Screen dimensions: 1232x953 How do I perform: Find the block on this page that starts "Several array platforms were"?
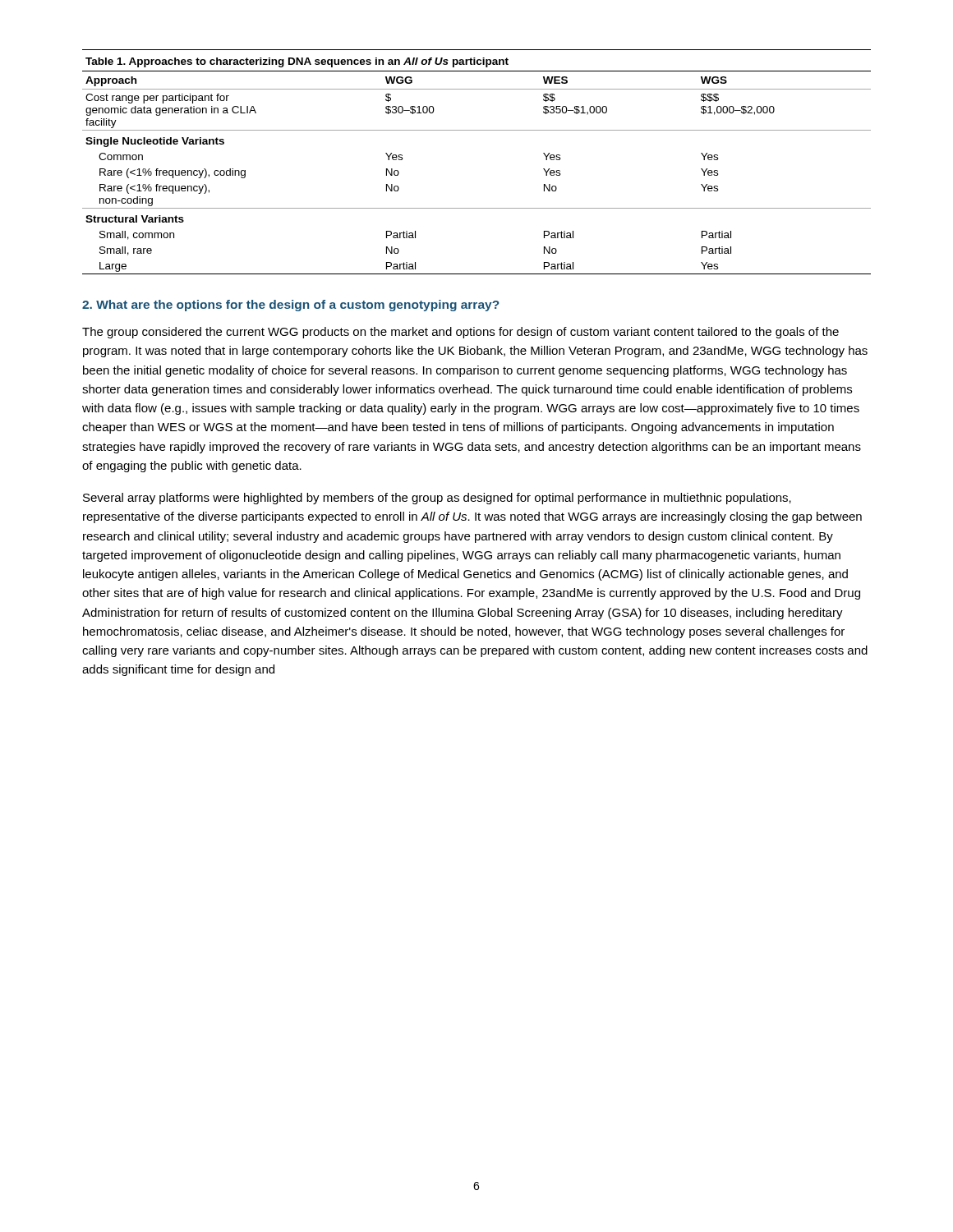coord(475,583)
